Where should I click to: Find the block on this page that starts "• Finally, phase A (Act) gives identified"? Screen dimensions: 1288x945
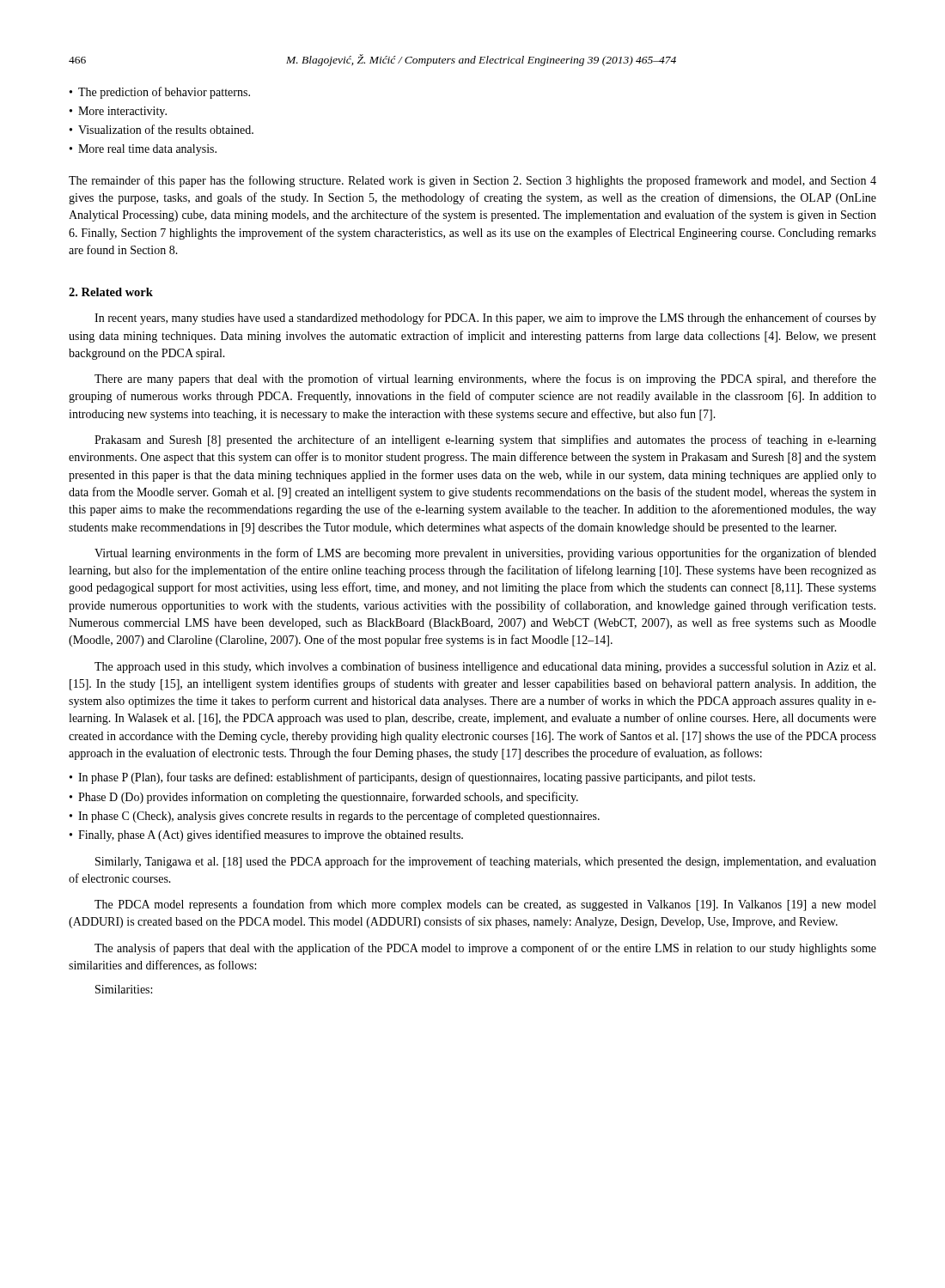[266, 836]
